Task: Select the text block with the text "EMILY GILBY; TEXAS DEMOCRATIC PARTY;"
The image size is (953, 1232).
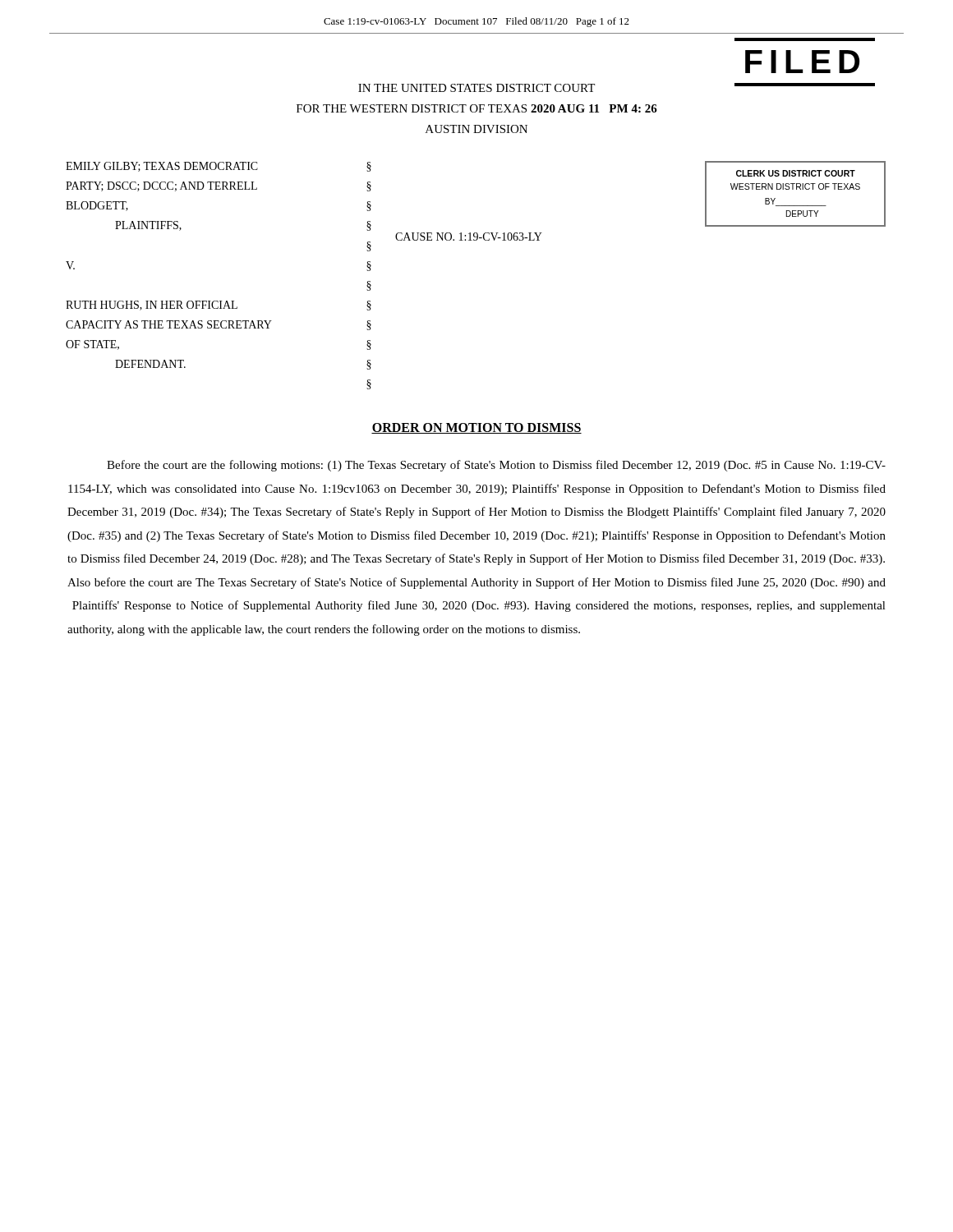Action: click(161, 189)
